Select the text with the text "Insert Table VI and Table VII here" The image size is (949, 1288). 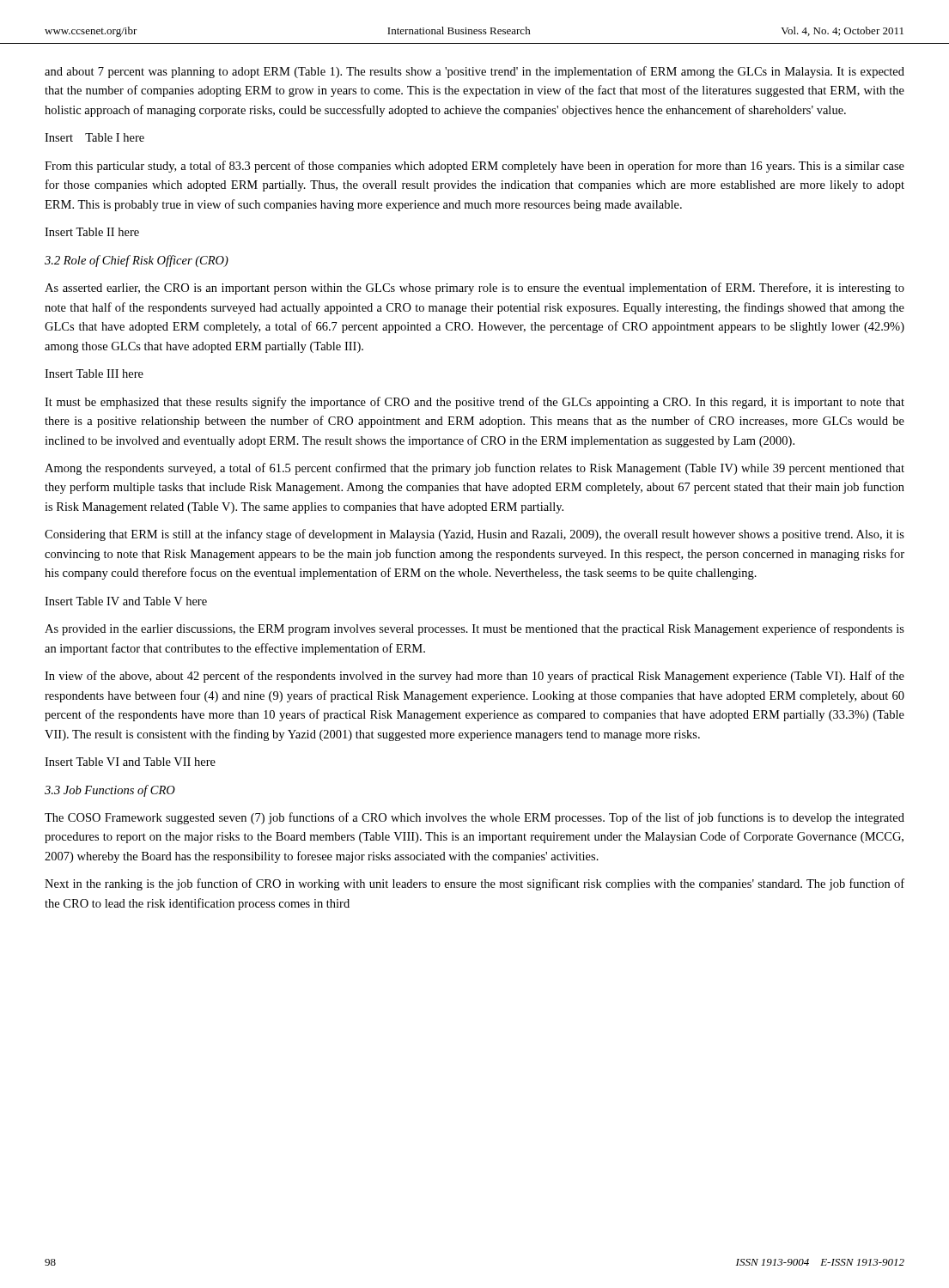tap(130, 762)
